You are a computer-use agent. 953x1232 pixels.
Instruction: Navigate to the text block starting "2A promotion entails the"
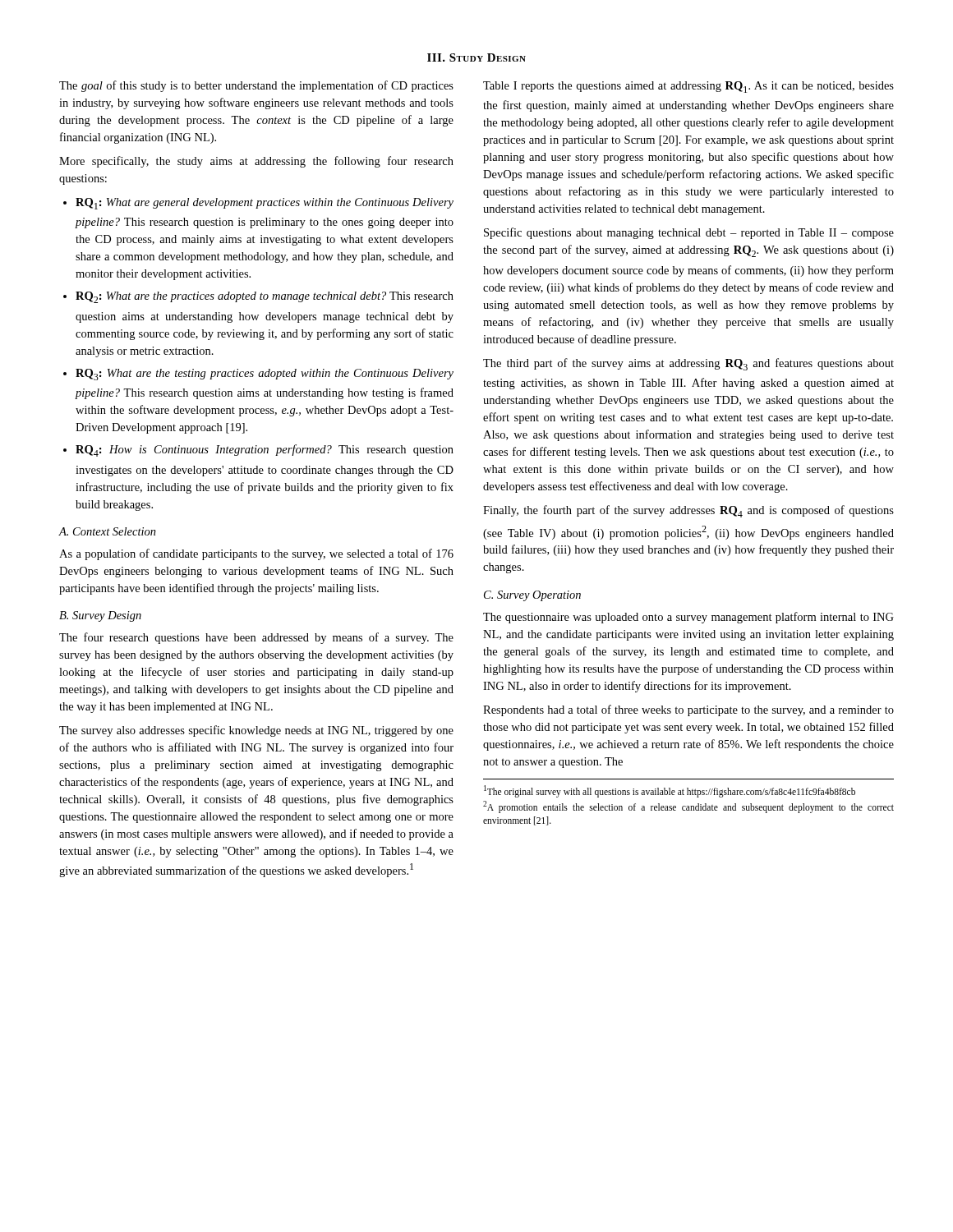(x=688, y=812)
